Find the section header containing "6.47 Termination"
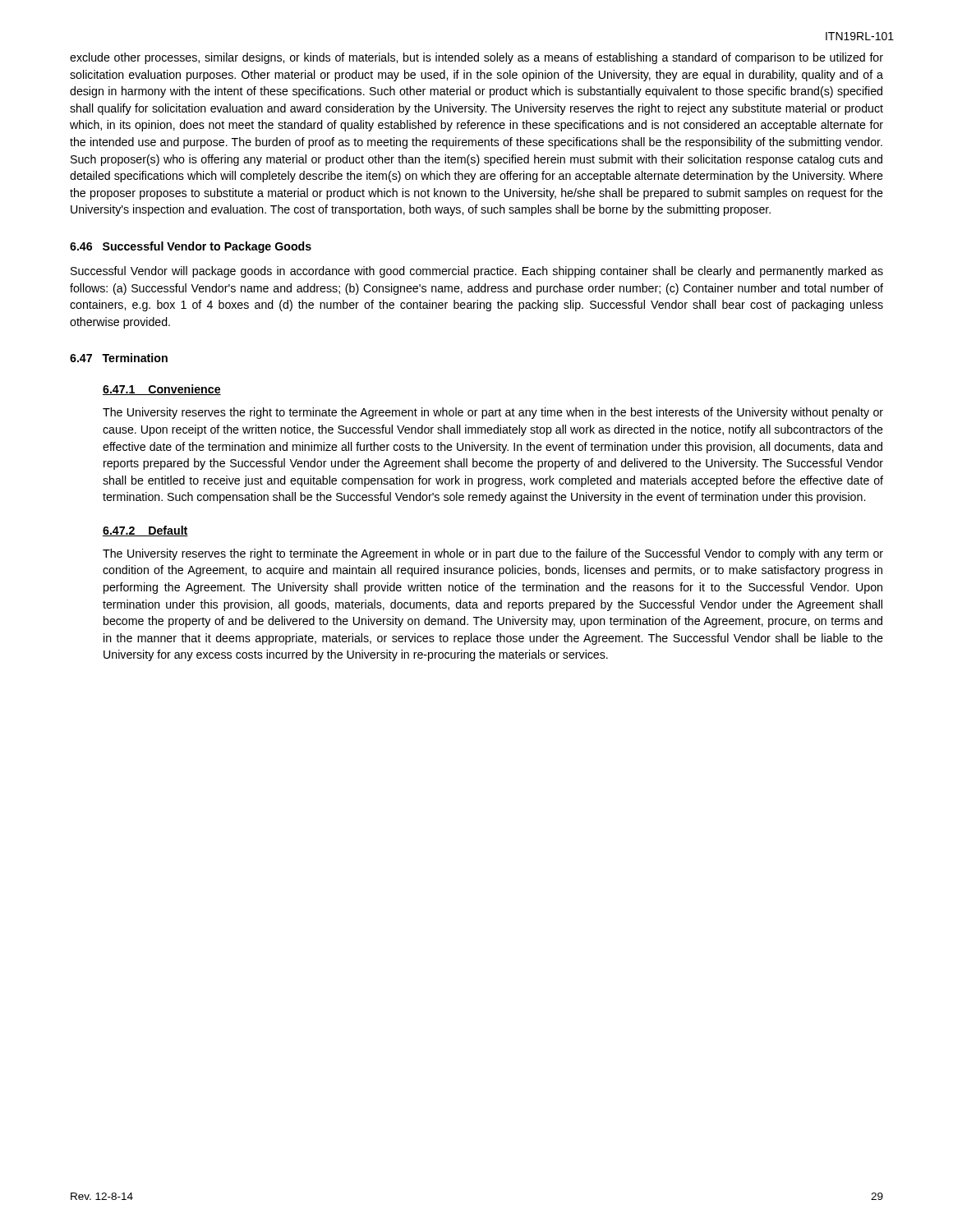This screenshot has height=1232, width=953. click(x=119, y=358)
